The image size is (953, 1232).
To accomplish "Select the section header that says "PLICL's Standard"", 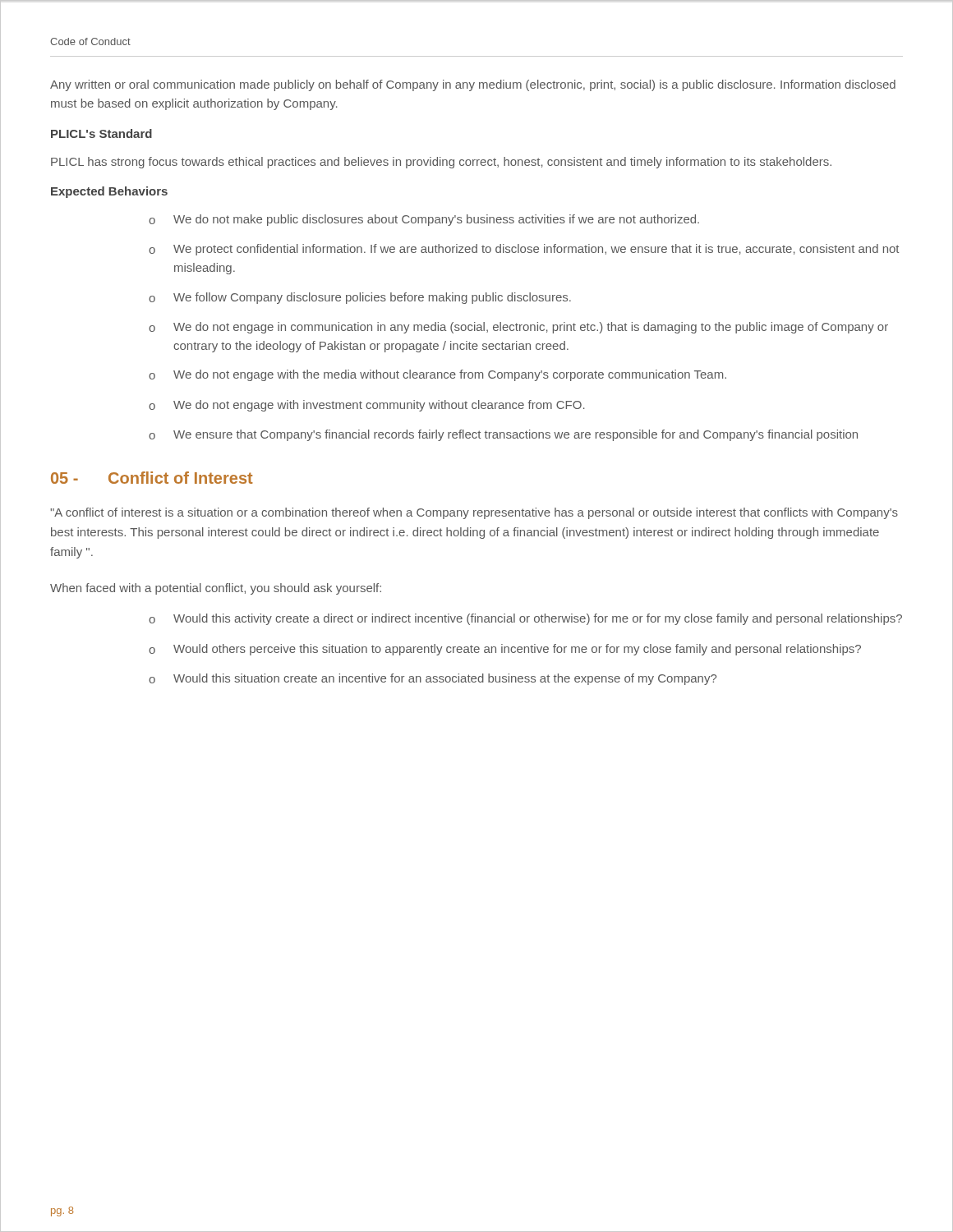I will tap(101, 133).
